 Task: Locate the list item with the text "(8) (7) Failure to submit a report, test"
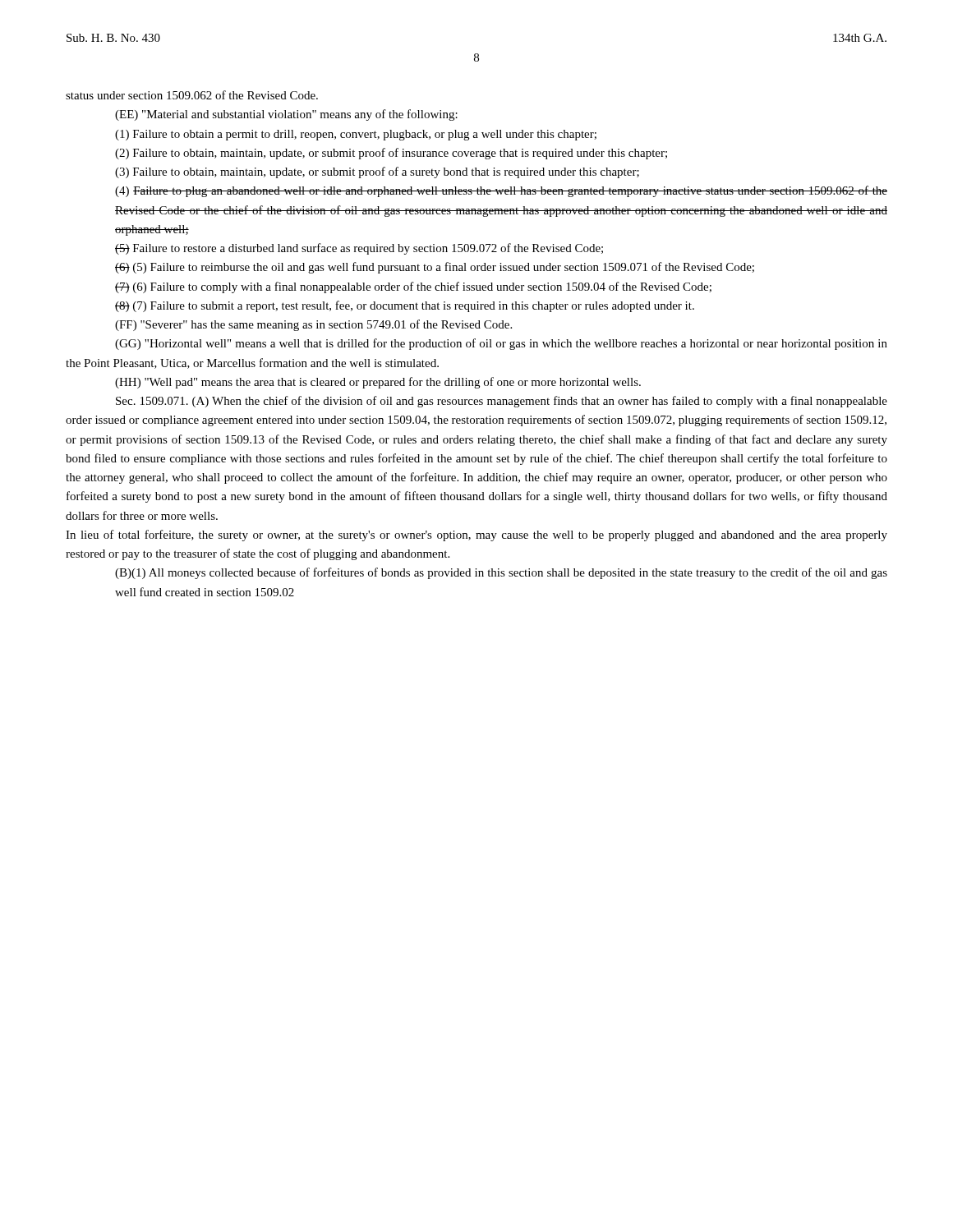(405, 305)
